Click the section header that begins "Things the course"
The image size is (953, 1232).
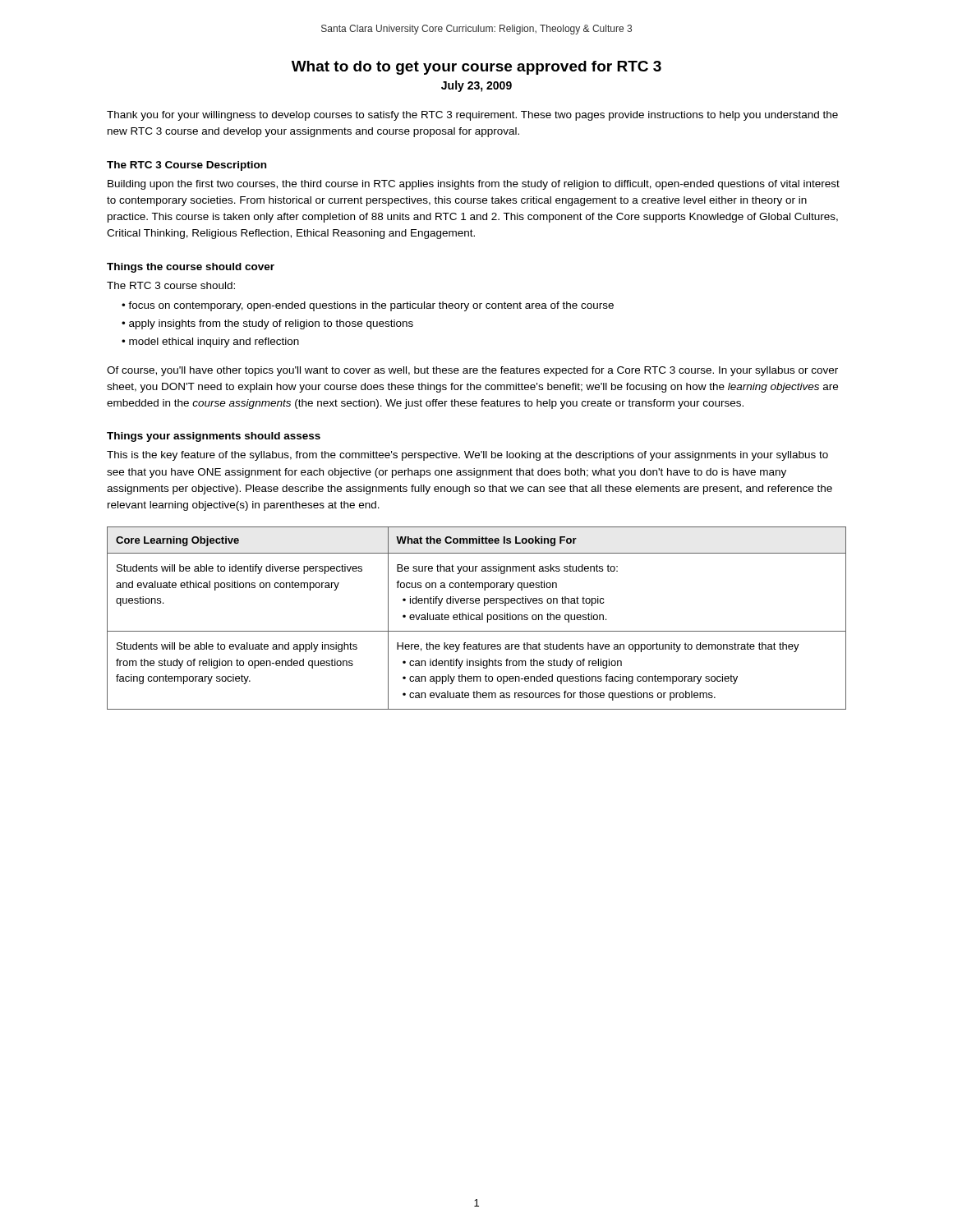click(191, 266)
